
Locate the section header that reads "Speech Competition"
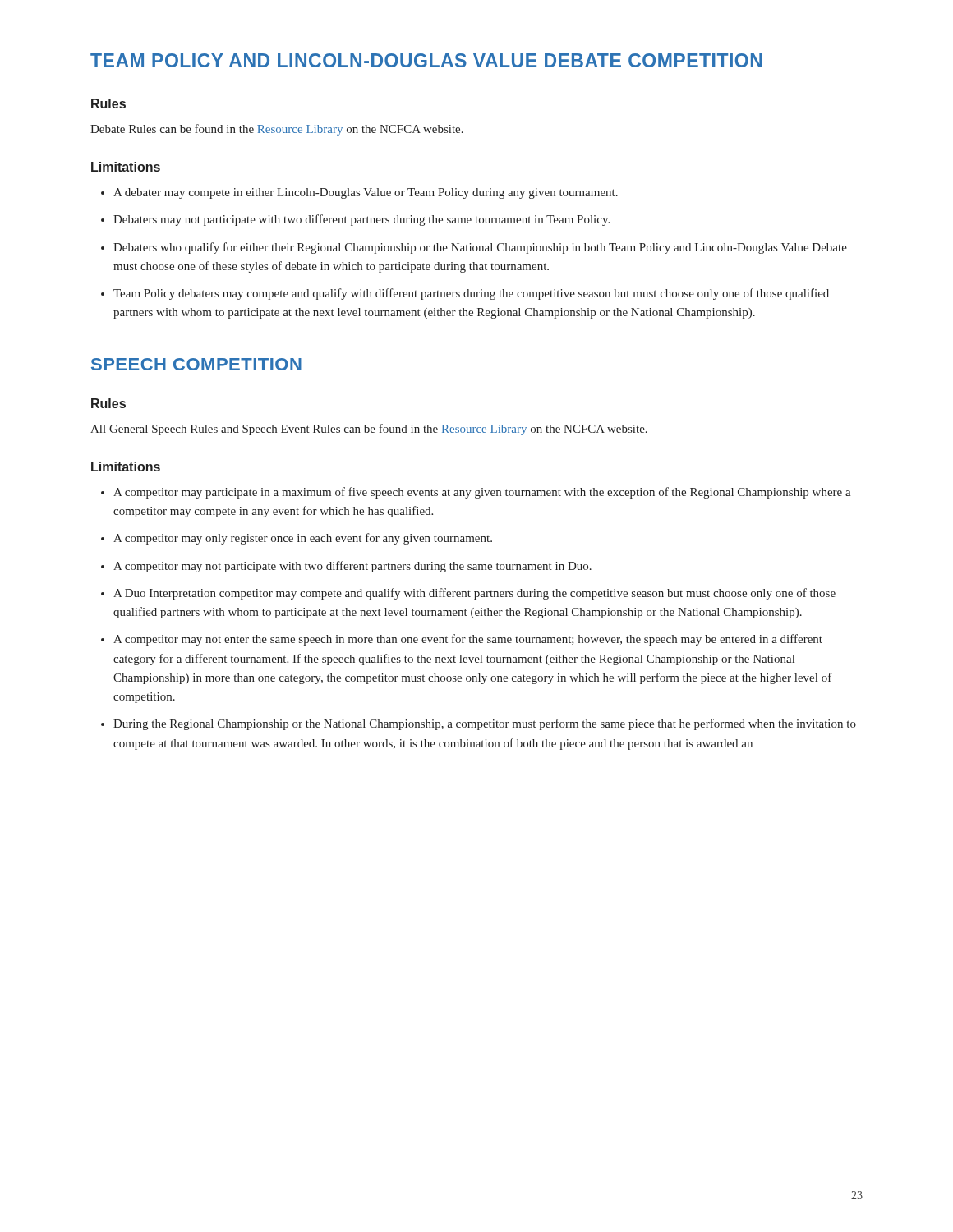coord(197,364)
